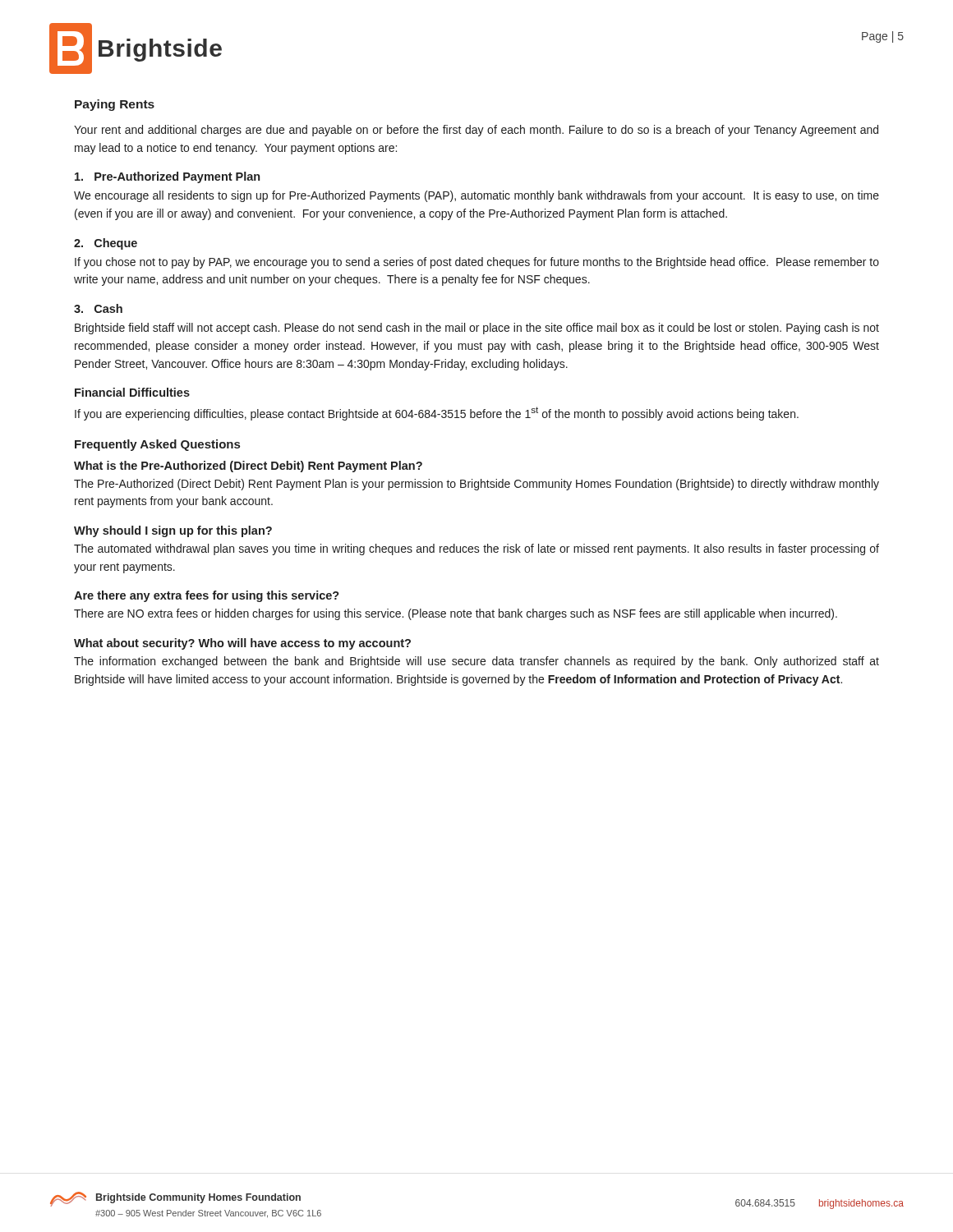Viewport: 953px width, 1232px height.
Task: Select the text block containing "The automated withdrawal plan saves"
Action: 476,557
